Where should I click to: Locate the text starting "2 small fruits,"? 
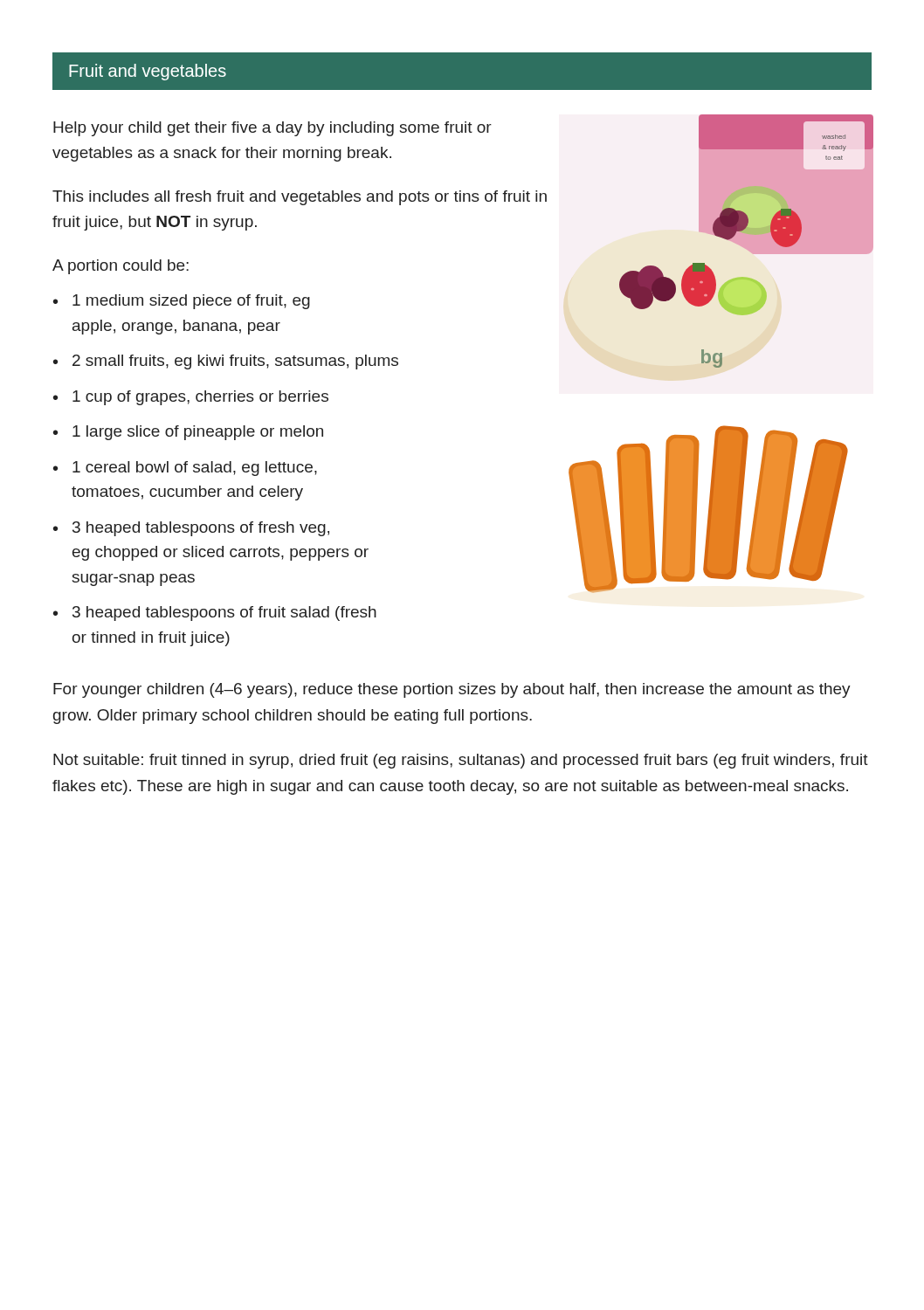coord(235,360)
